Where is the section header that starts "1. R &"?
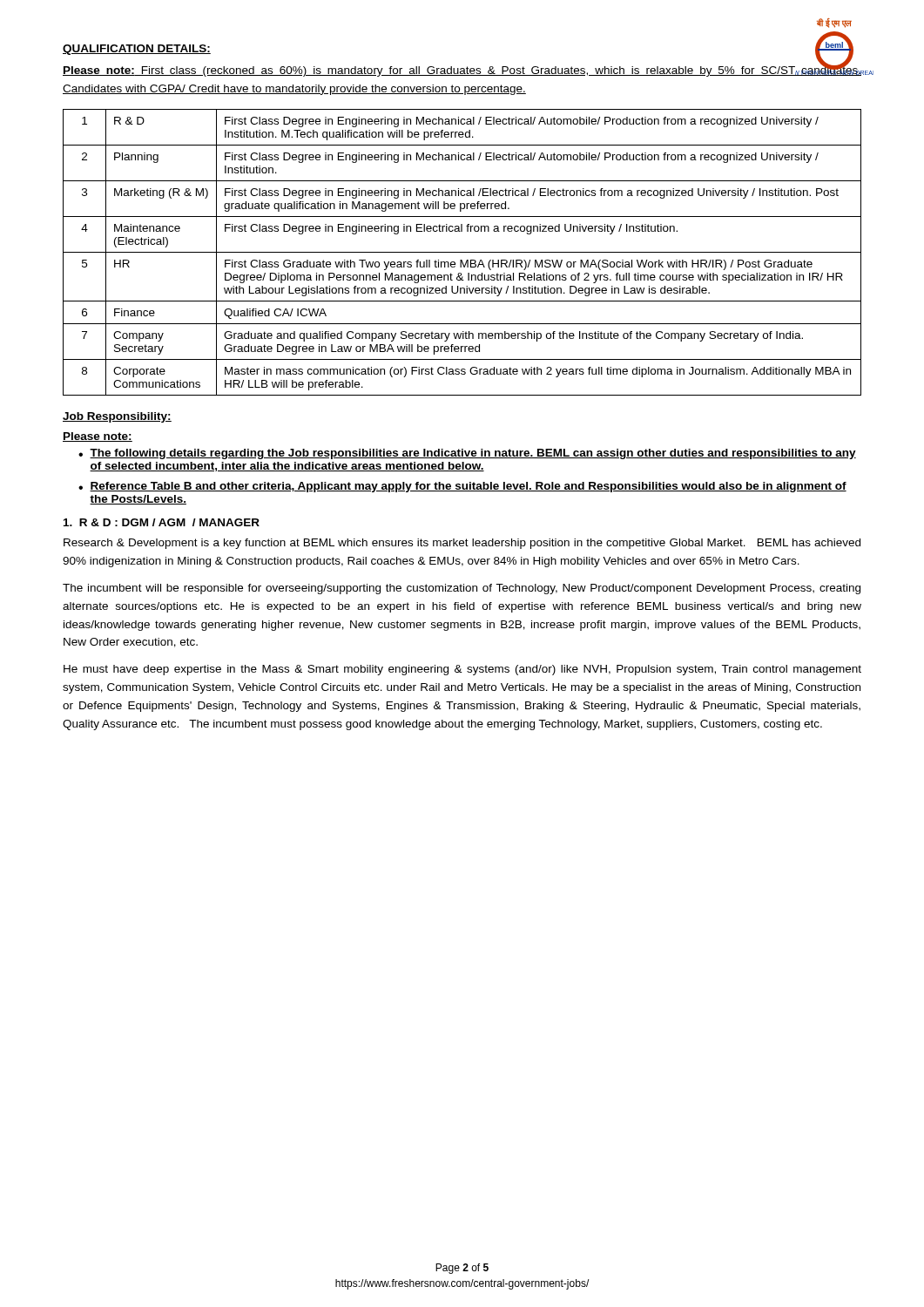Screen dimensions: 1307x924 tap(161, 522)
